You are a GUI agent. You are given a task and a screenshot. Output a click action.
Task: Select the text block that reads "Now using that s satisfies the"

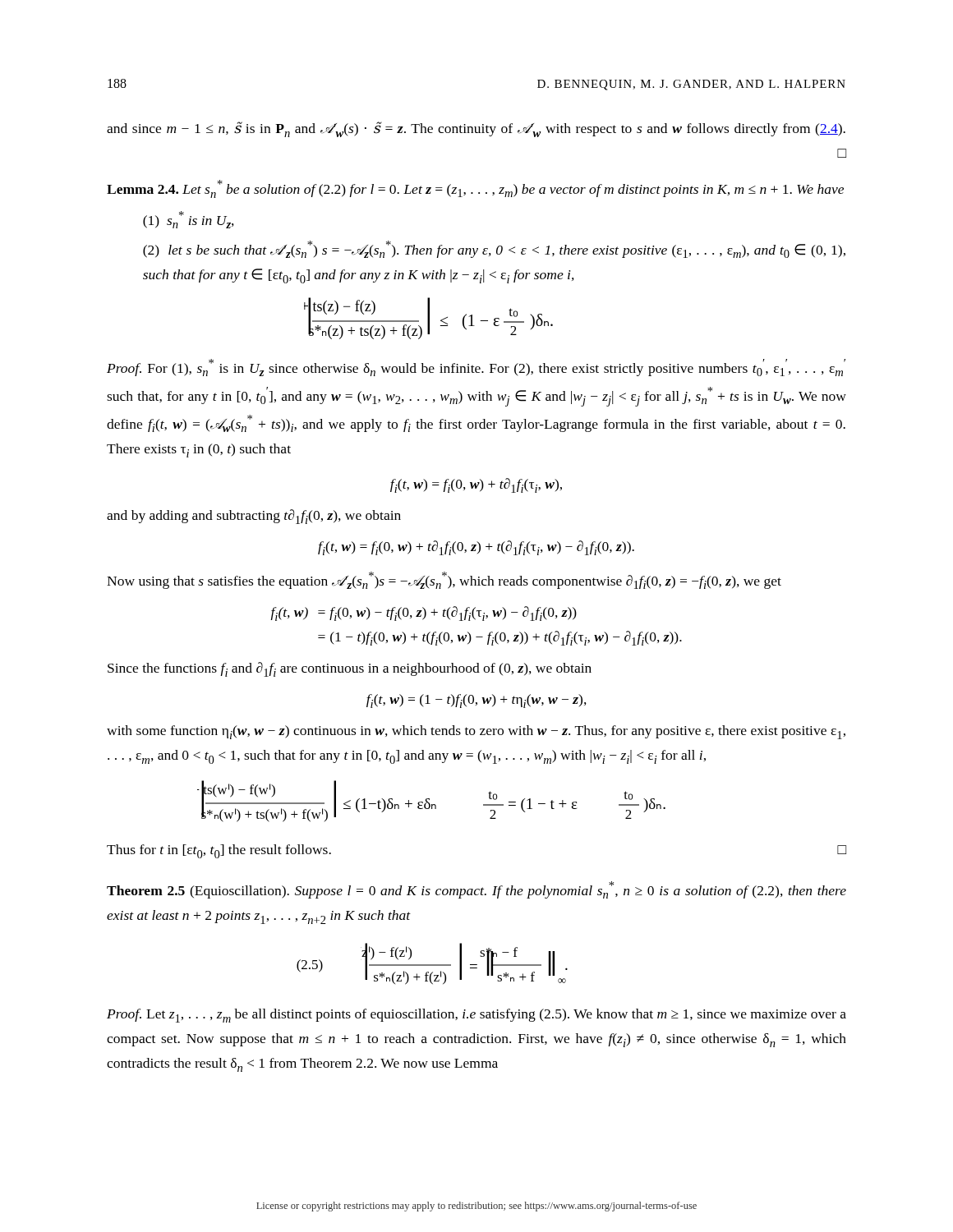point(444,580)
